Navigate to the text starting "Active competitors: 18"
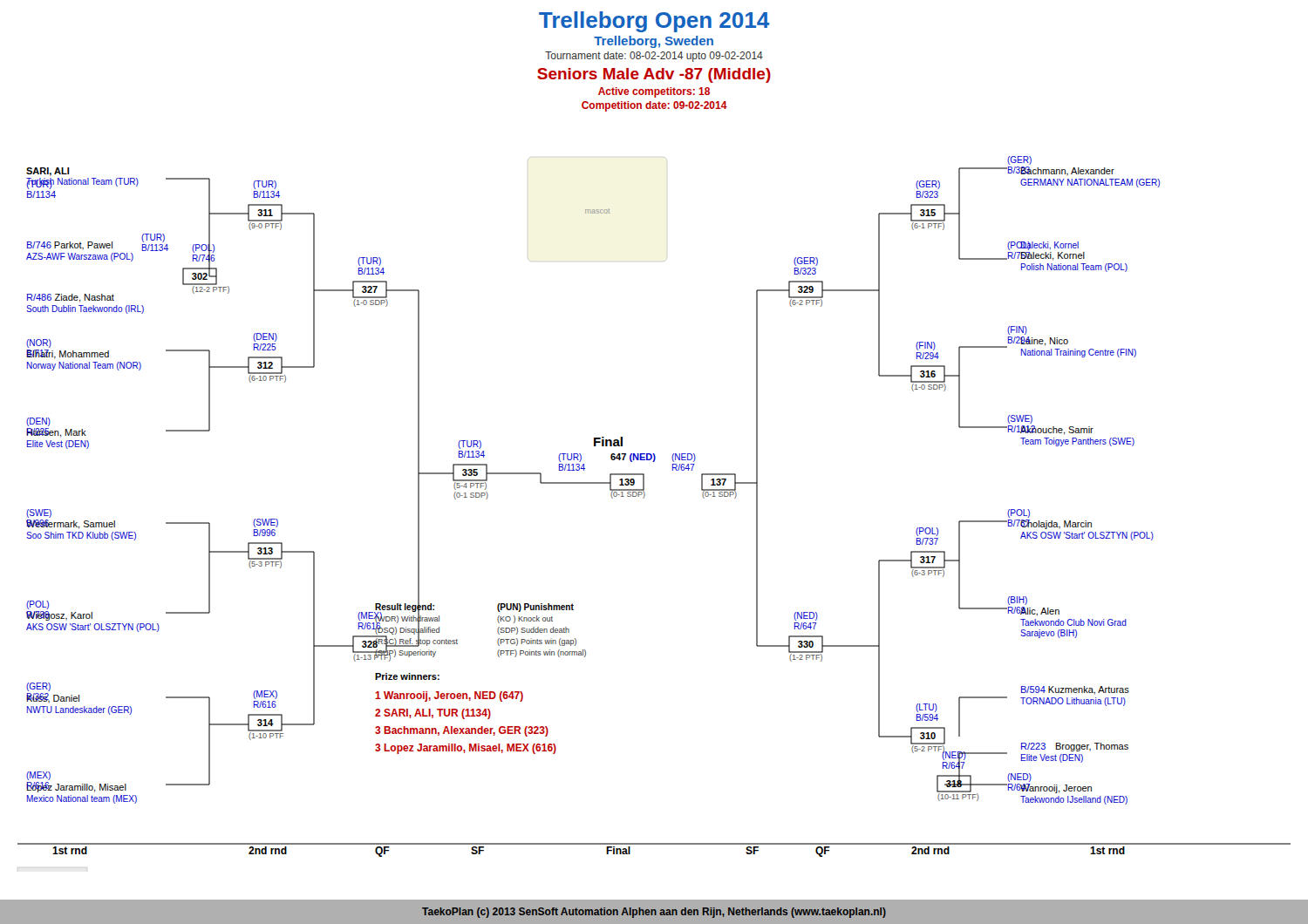 [x=654, y=92]
